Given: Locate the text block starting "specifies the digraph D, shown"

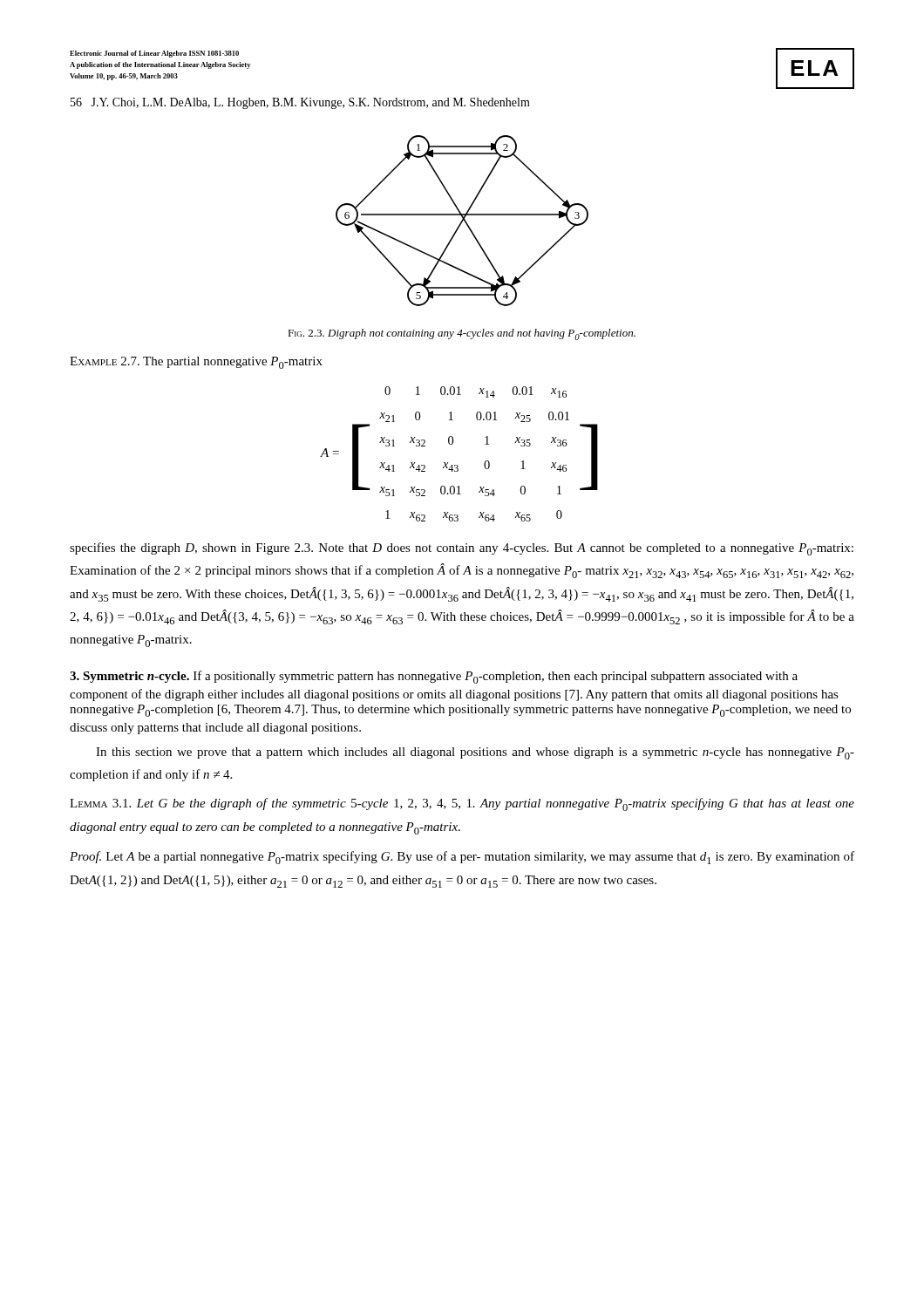Looking at the screenshot, I should pyautogui.click(x=462, y=595).
